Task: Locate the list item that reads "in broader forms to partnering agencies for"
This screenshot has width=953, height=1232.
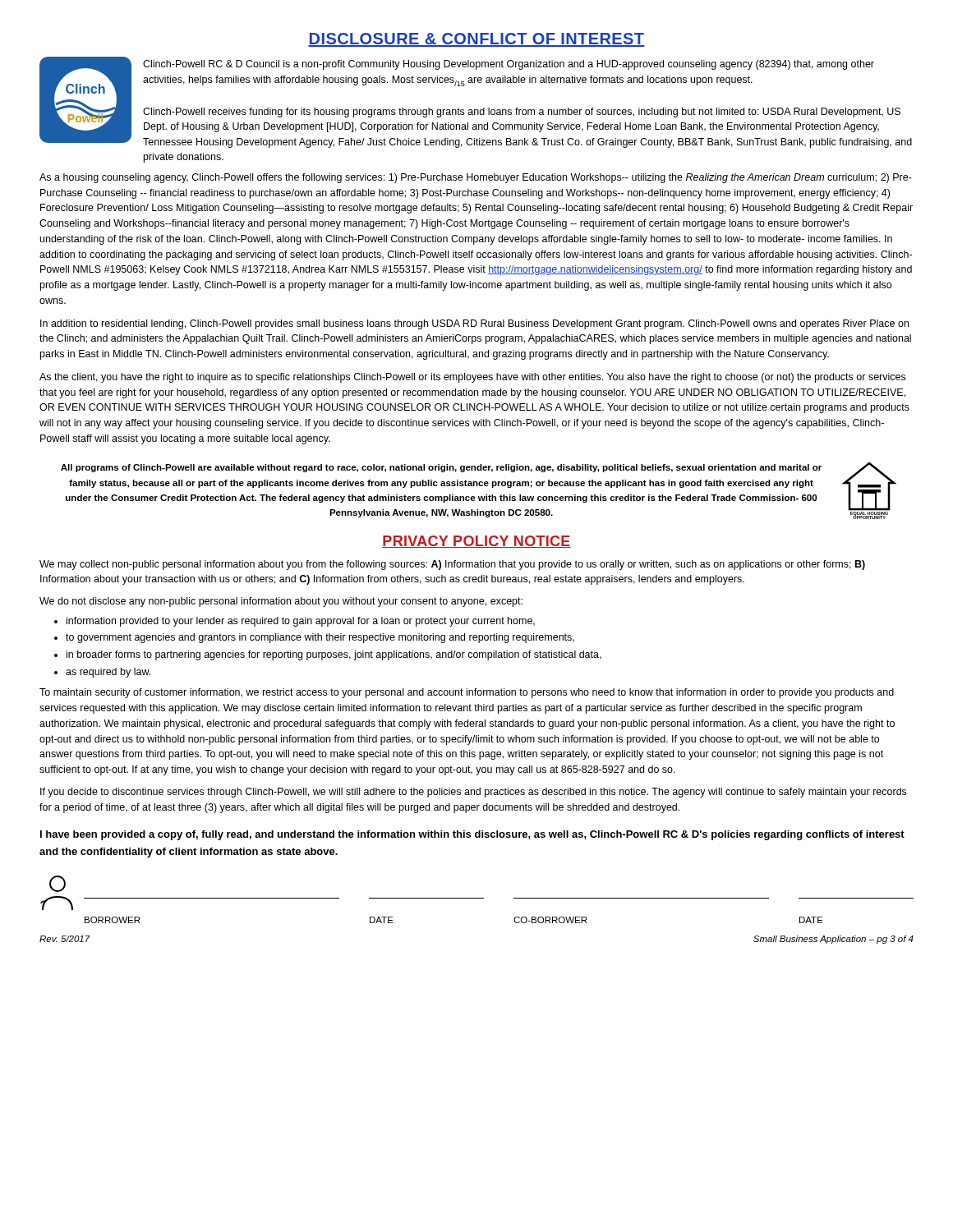Action: (x=334, y=655)
